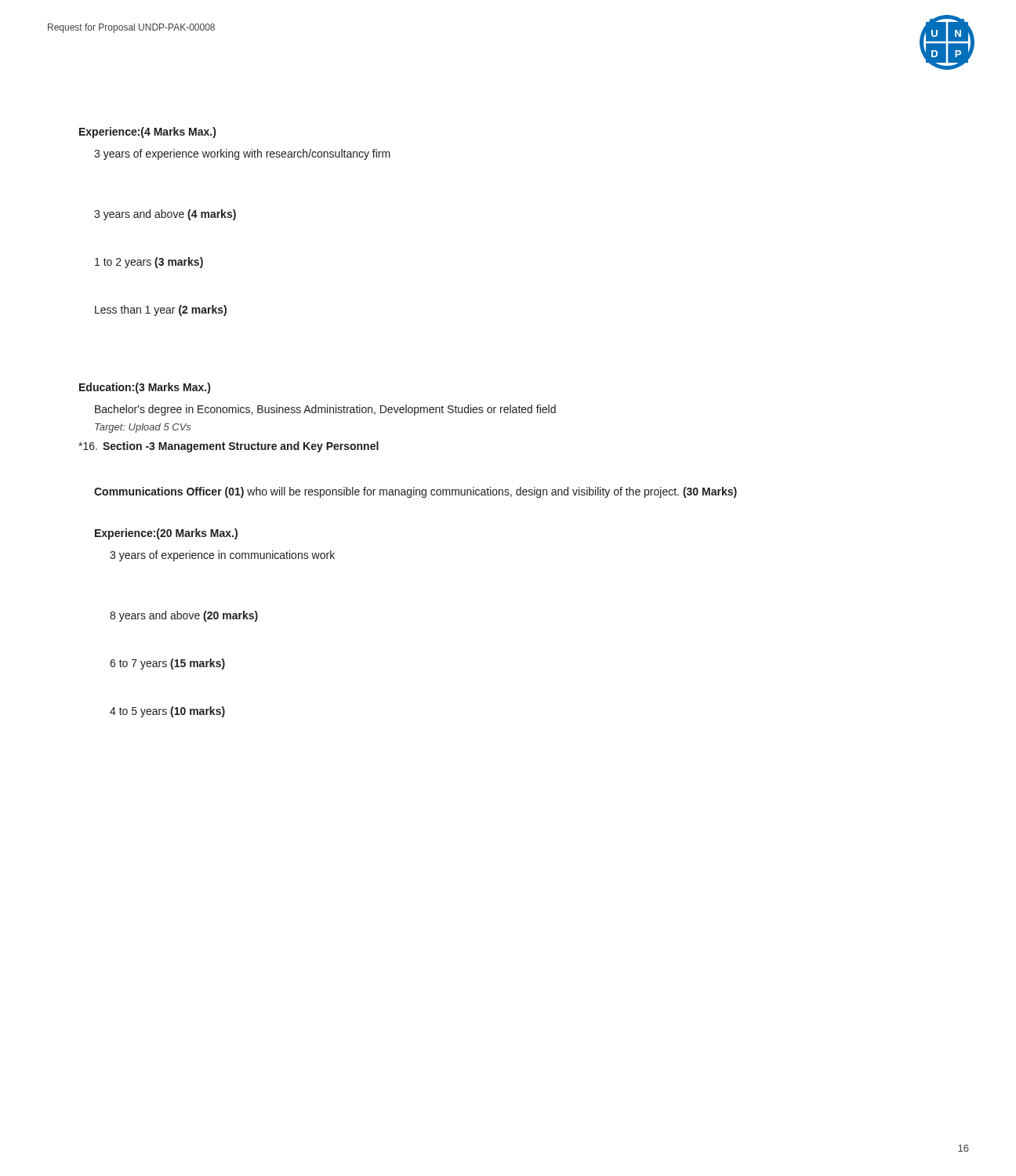Select the block starting "Experience:(20 Marks Max.)"
Screen dimensions: 1176x1016
[166, 533]
